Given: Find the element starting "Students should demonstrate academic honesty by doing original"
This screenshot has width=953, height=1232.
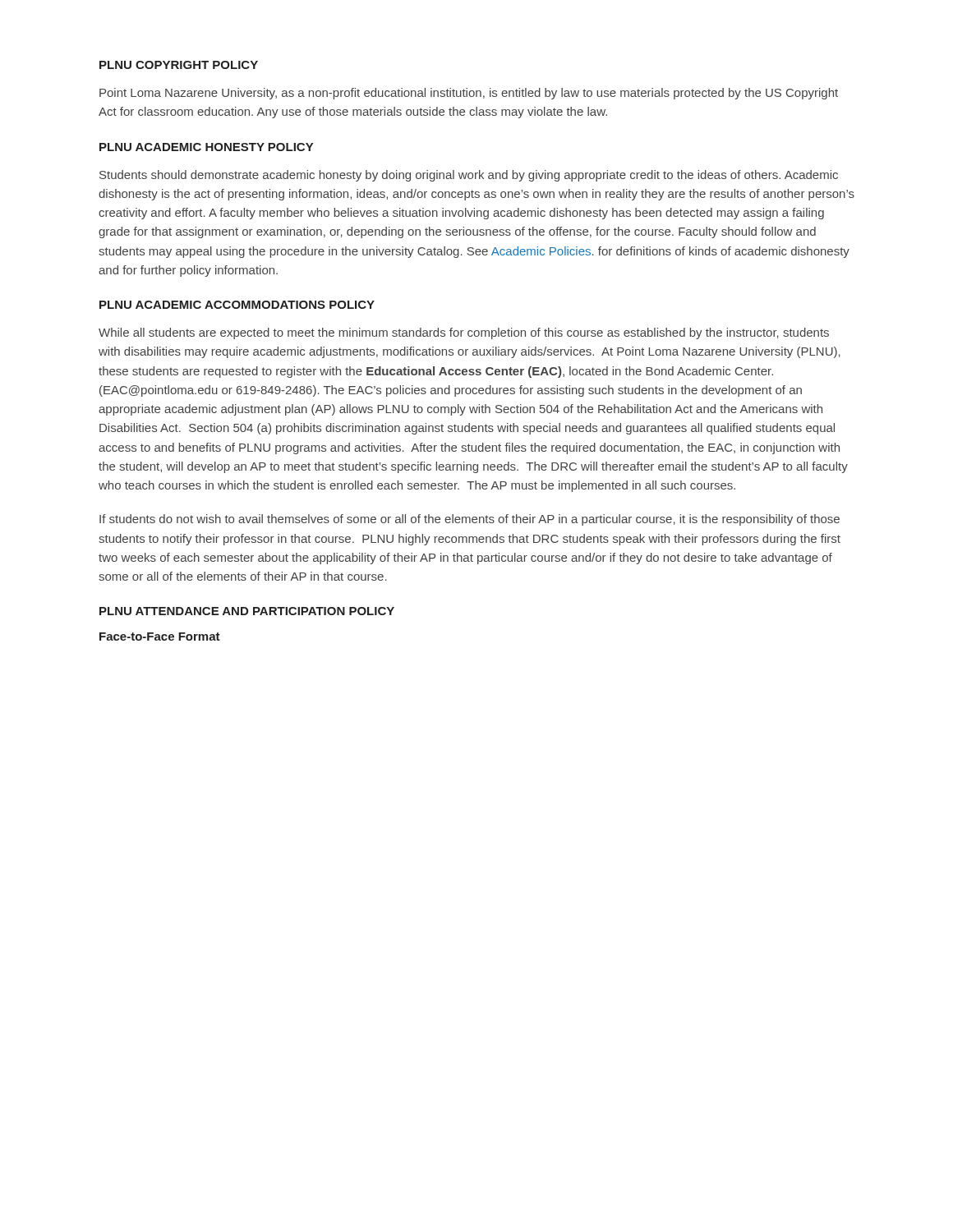Looking at the screenshot, I should (476, 222).
